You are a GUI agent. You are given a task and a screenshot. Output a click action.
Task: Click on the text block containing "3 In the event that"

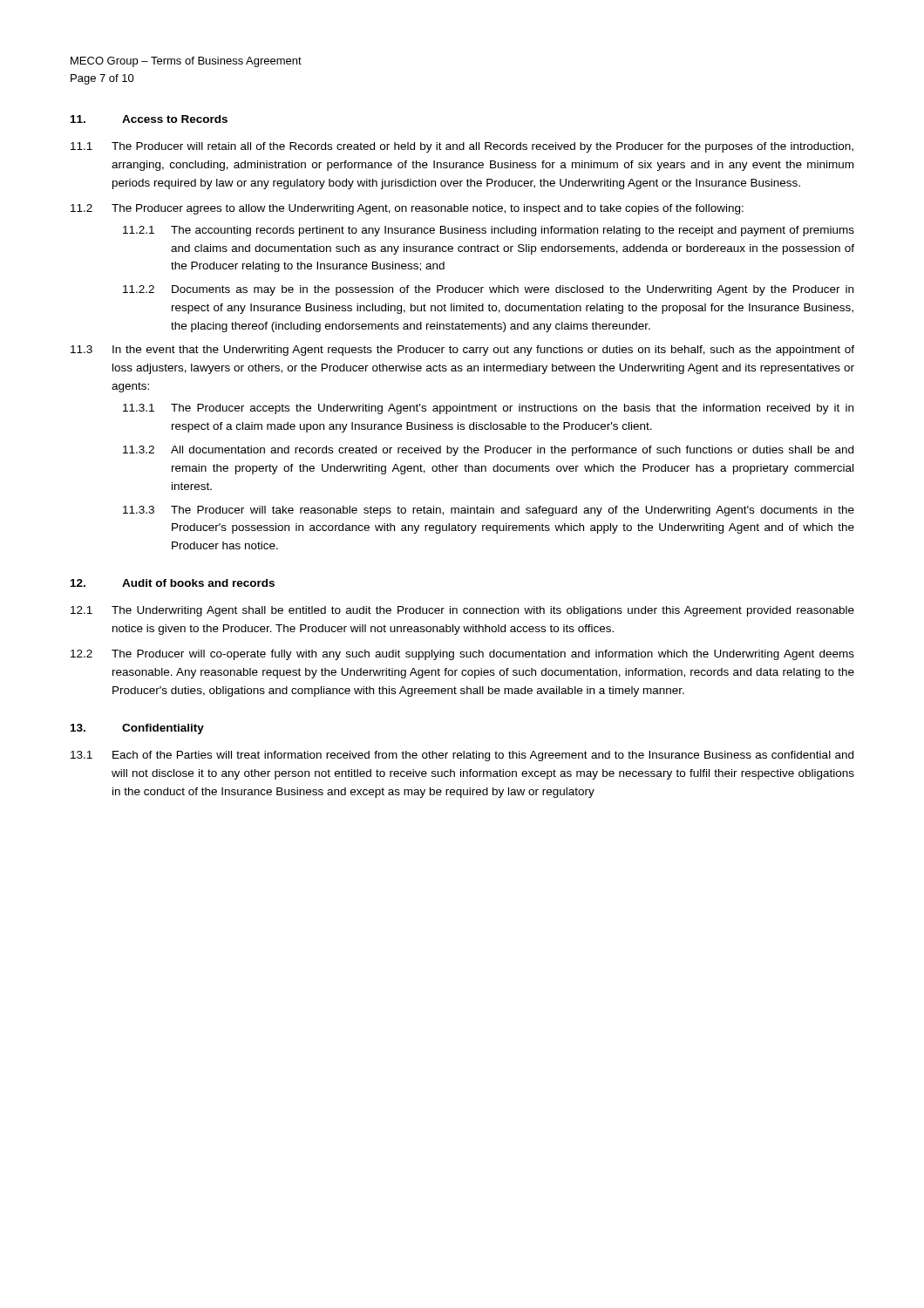[x=462, y=368]
